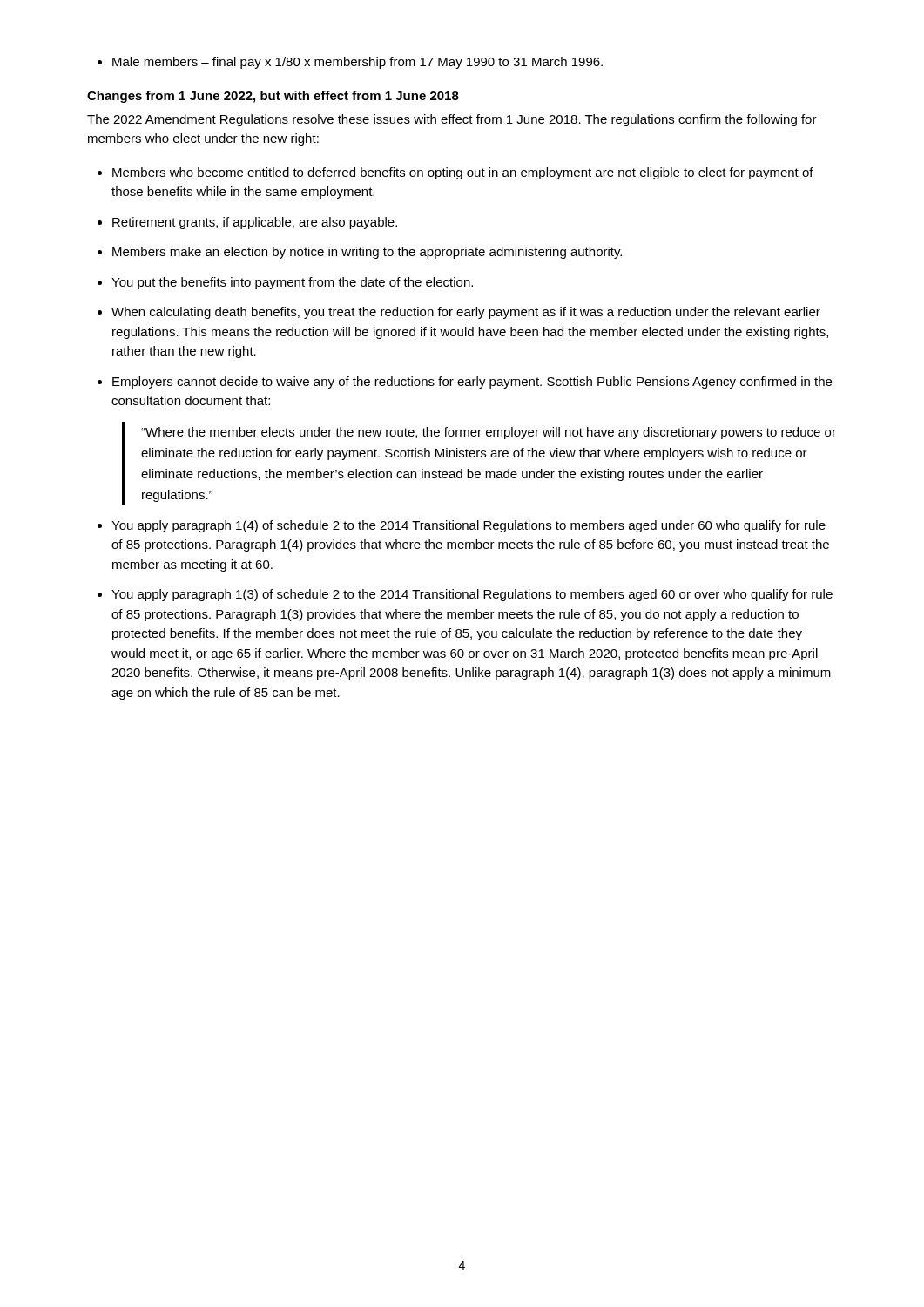The image size is (924, 1307).
Task: Locate the text block with the text "“Where the member elects under"
Action: [x=489, y=463]
